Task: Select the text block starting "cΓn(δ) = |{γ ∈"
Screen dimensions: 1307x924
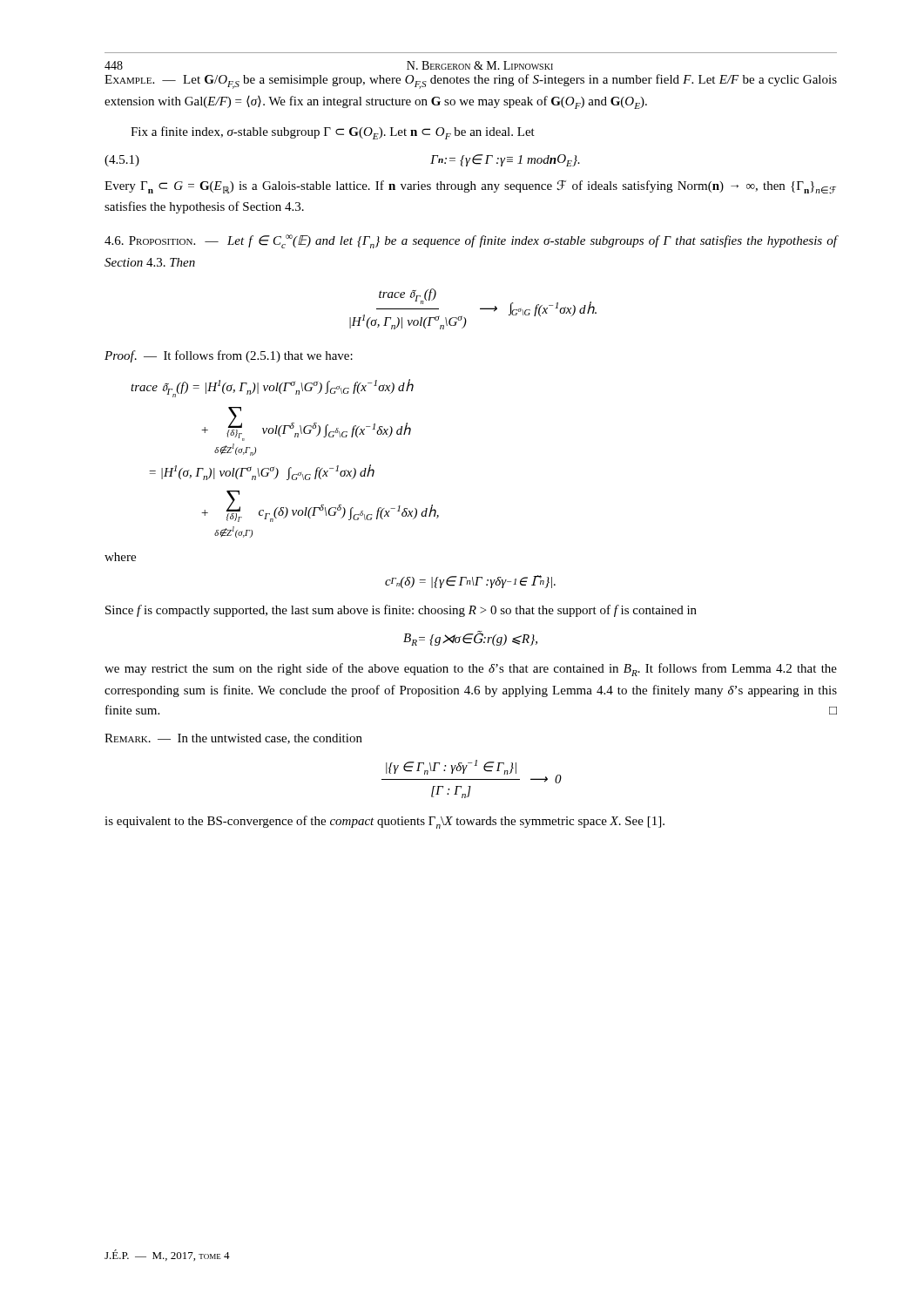Action: pyautogui.click(x=471, y=582)
